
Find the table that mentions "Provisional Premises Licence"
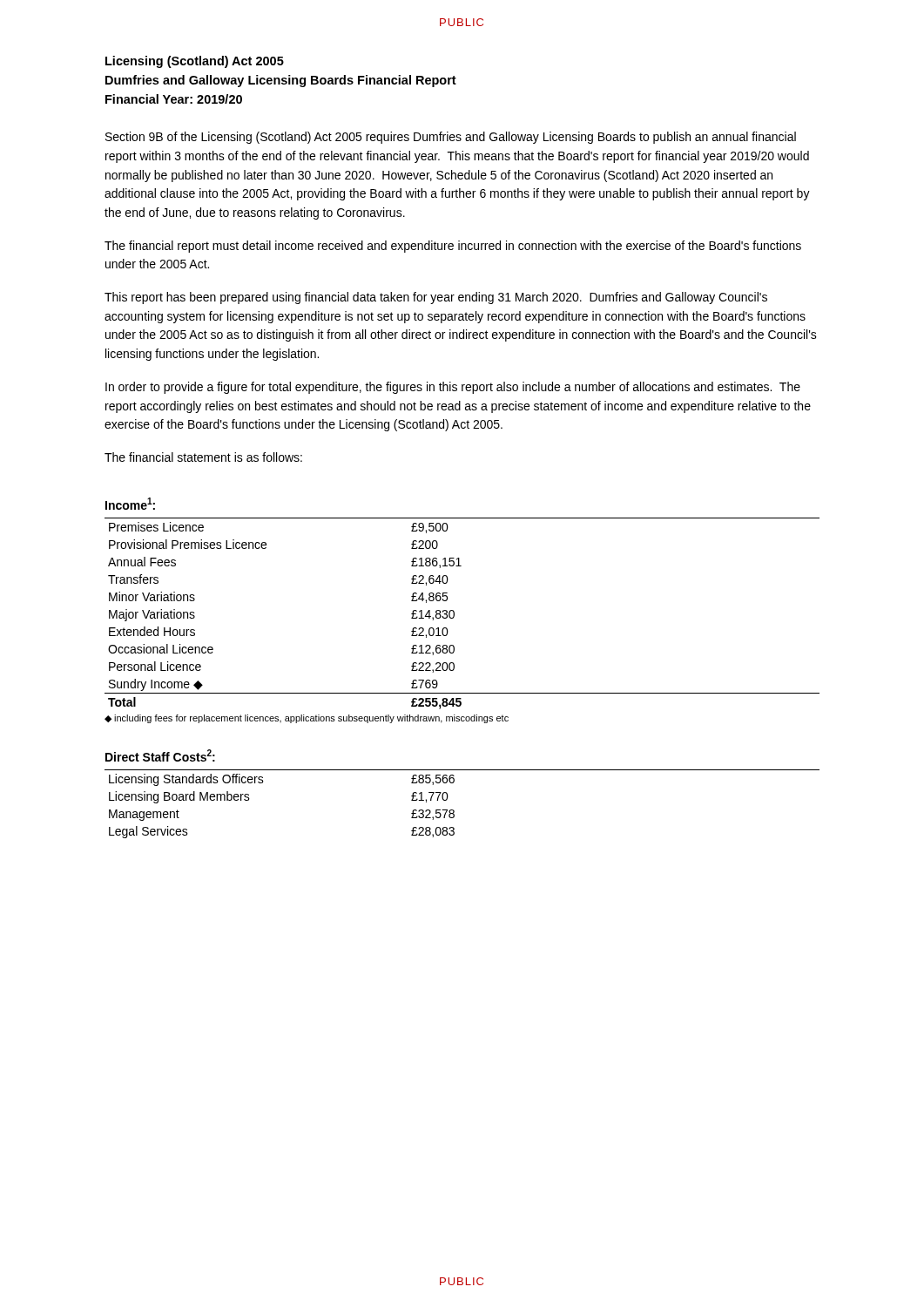(462, 614)
